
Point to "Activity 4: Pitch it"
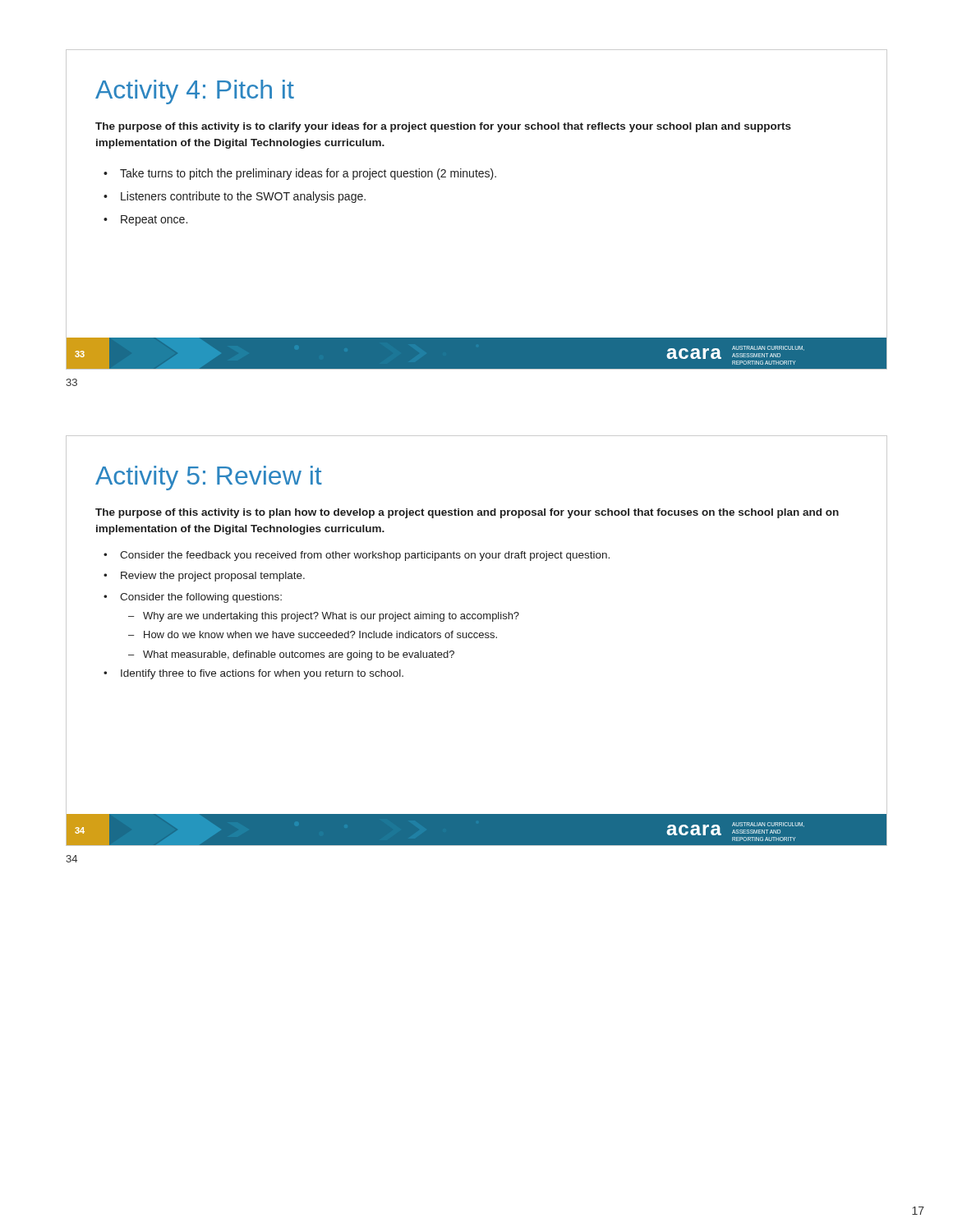pyautogui.click(x=195, y=90)
